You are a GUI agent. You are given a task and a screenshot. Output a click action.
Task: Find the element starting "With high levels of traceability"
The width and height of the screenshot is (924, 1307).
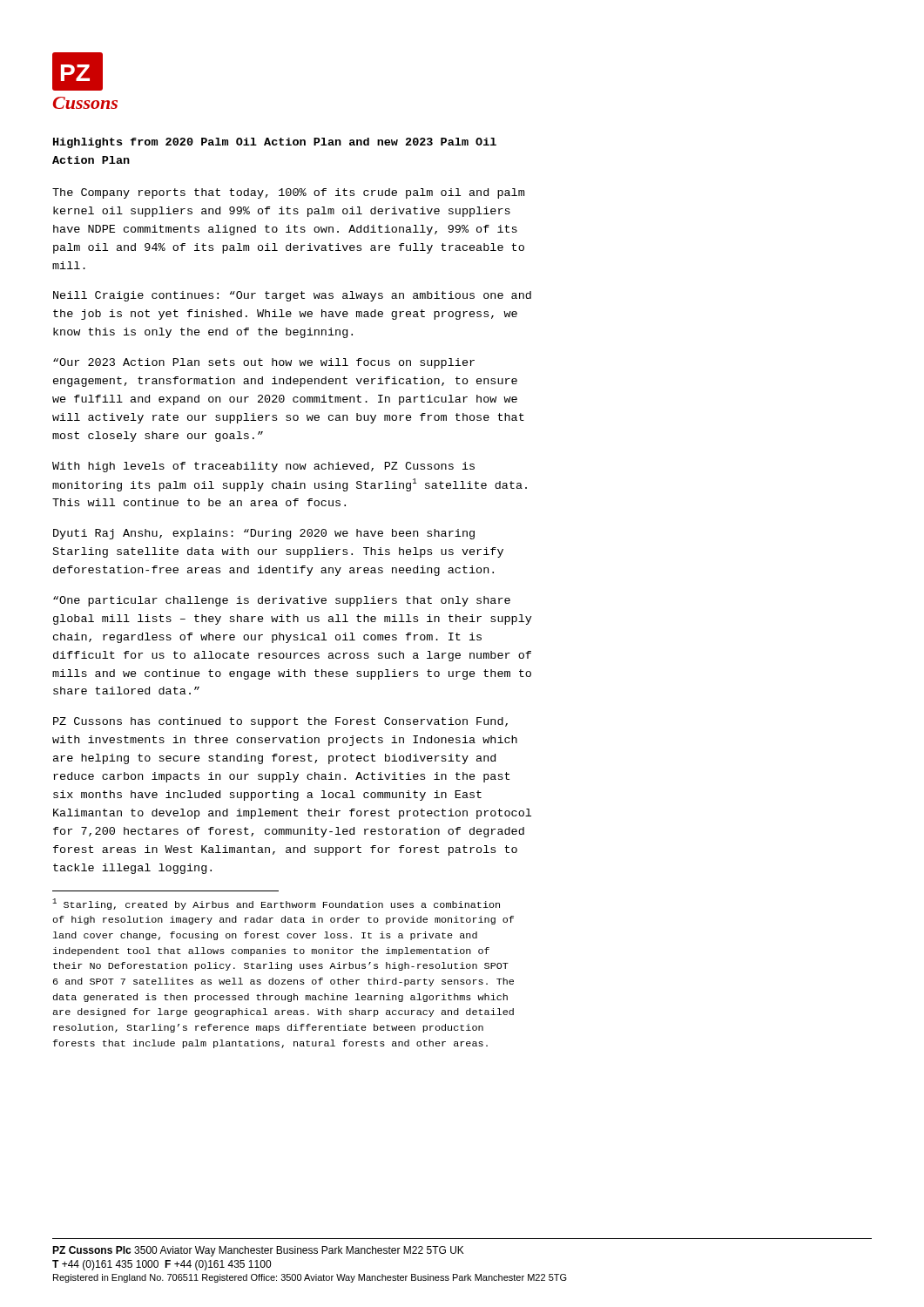(x=291, y=485)
